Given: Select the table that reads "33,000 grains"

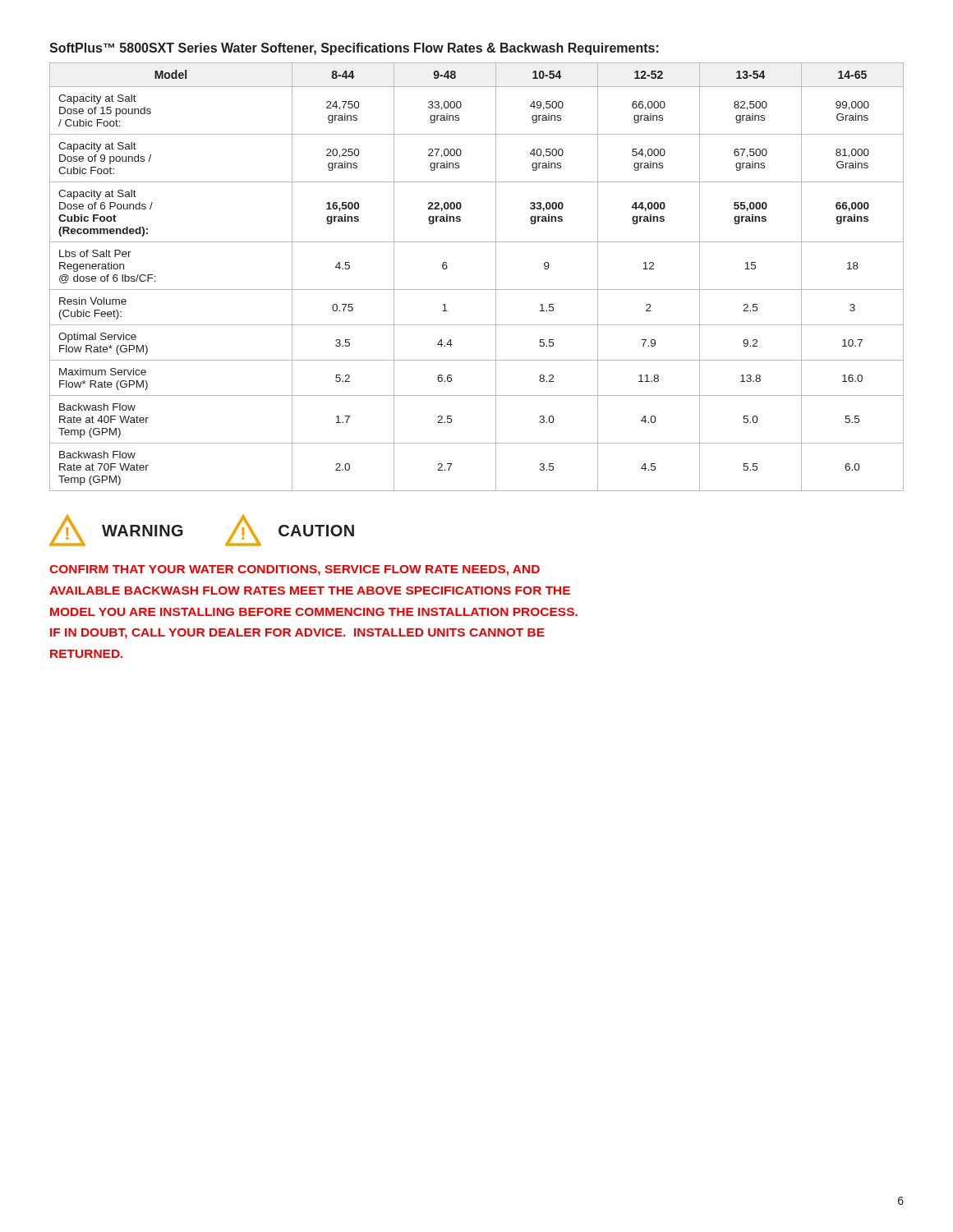Looking at the screenshot, I should [x=476, y=277].
